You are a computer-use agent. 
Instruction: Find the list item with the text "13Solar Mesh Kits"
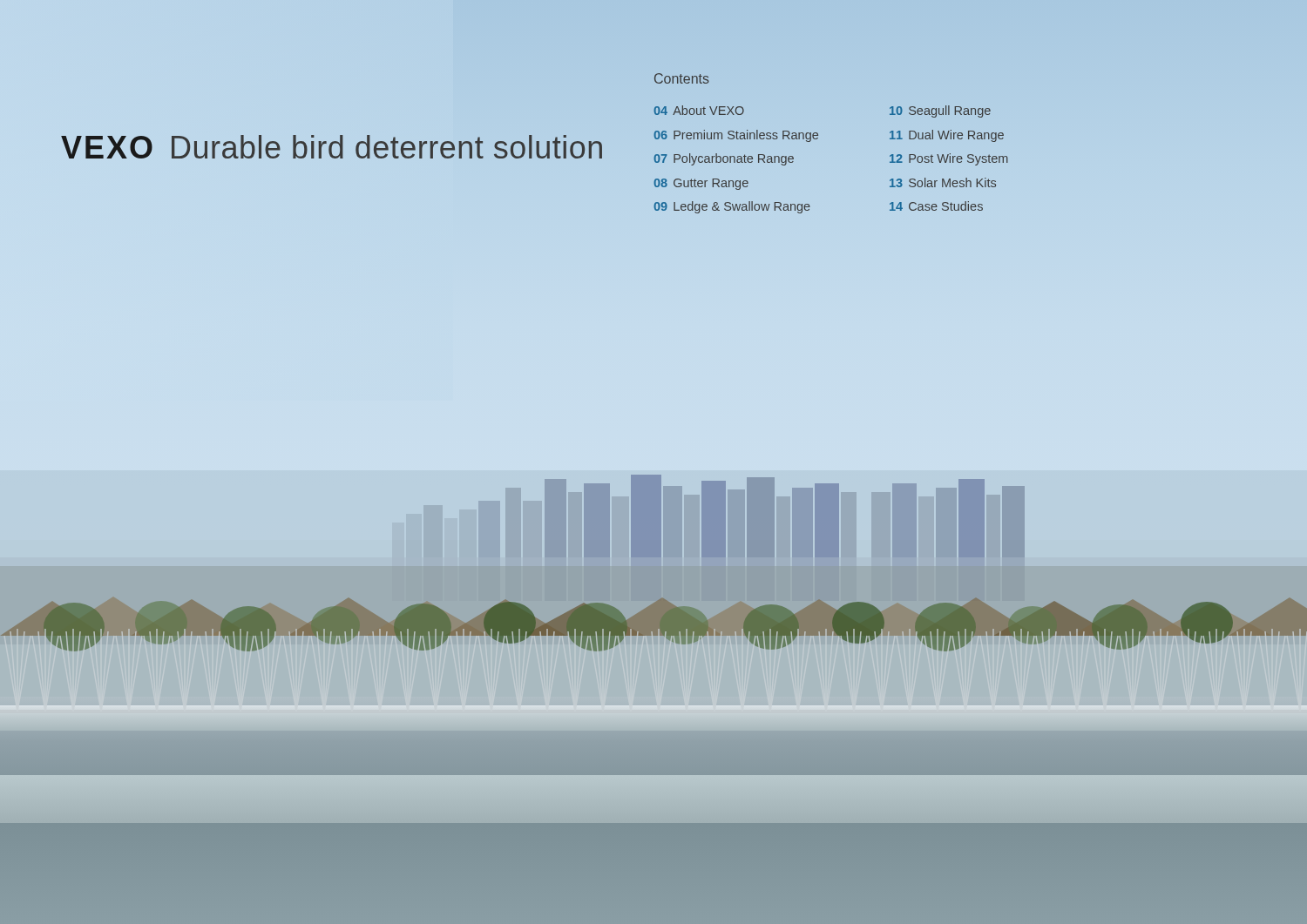943,183
